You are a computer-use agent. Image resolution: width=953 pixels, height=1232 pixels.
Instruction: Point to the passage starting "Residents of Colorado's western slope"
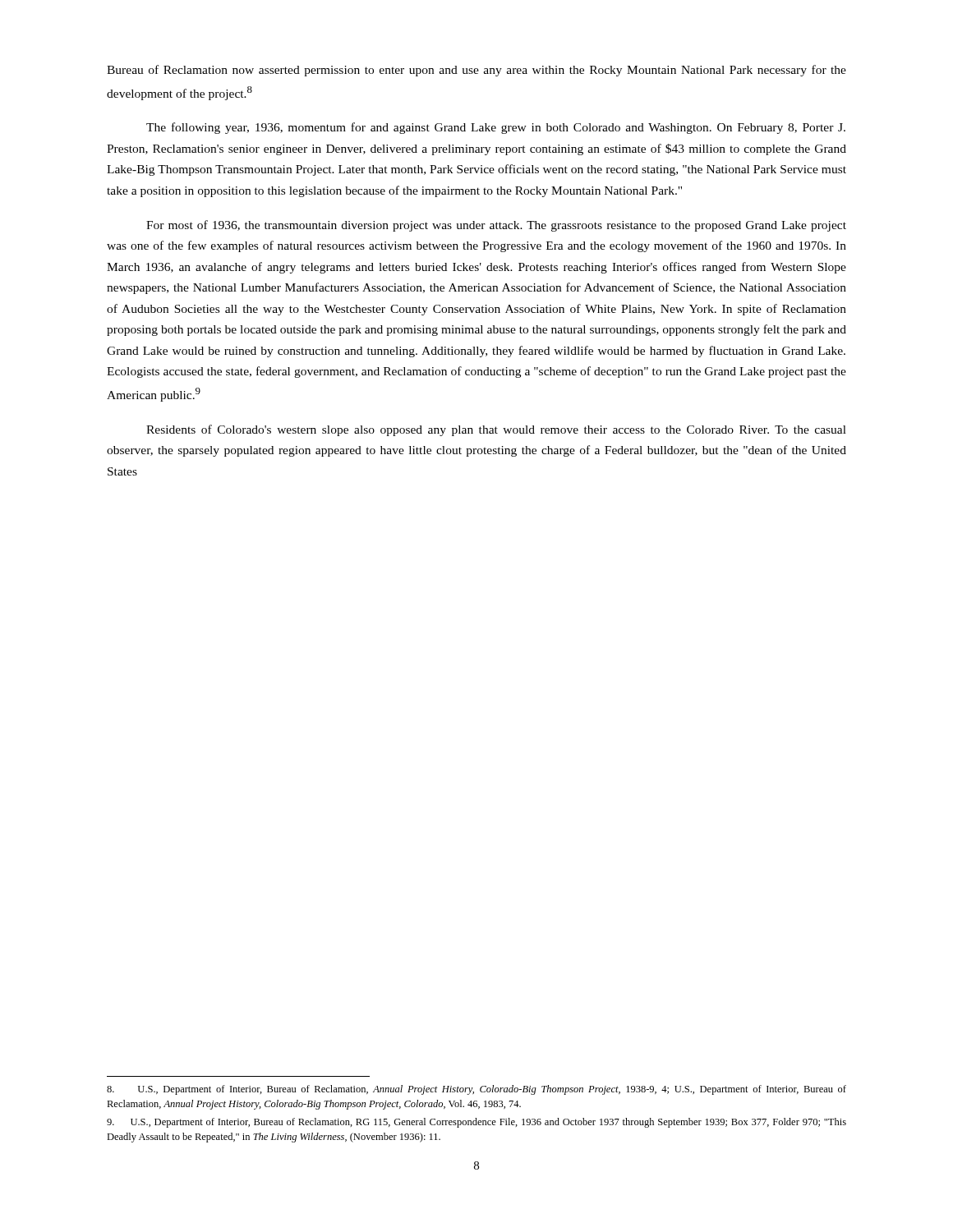(476, 450)
